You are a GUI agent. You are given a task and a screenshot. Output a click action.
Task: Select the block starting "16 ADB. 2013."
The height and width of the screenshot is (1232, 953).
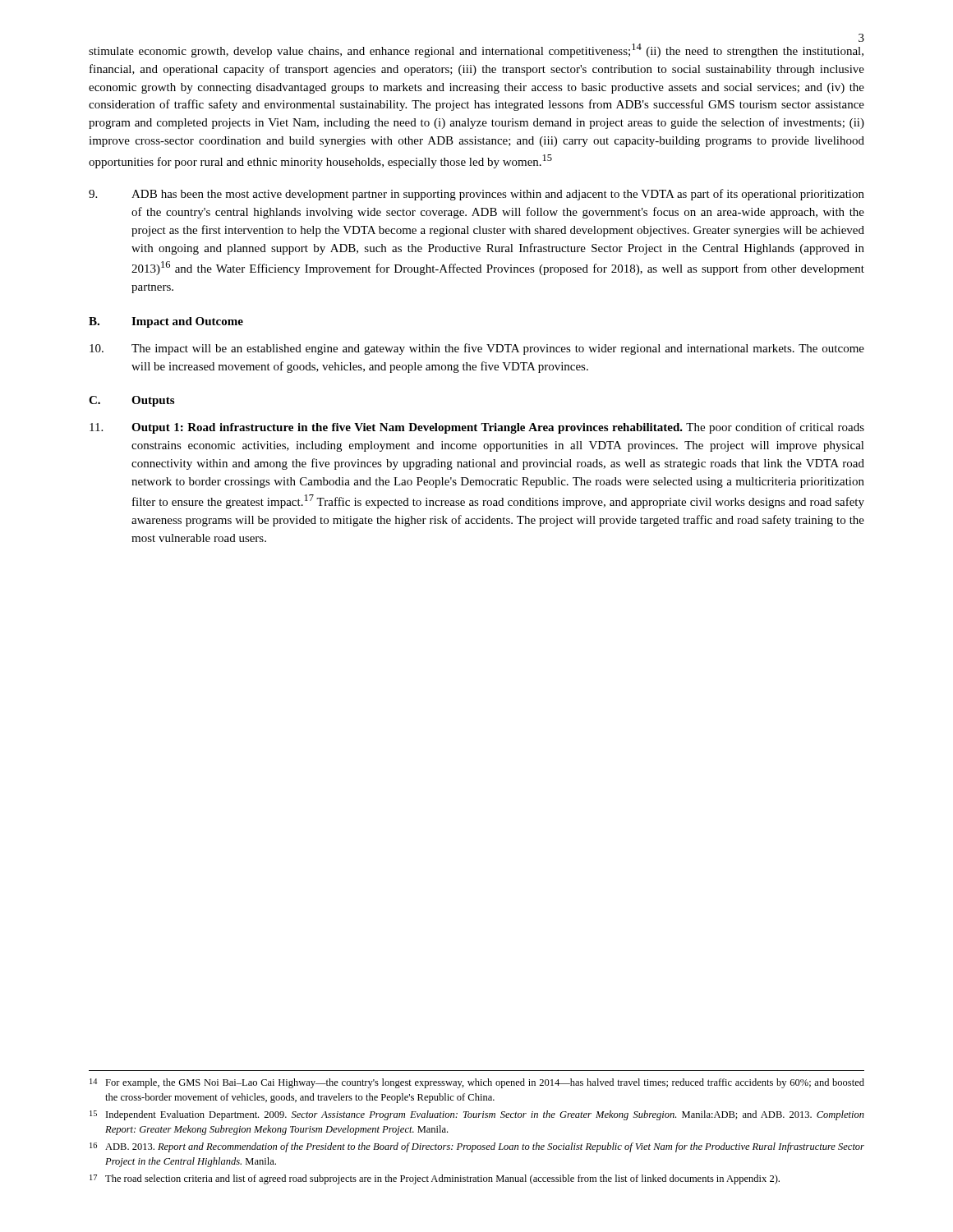(476, 1155)
